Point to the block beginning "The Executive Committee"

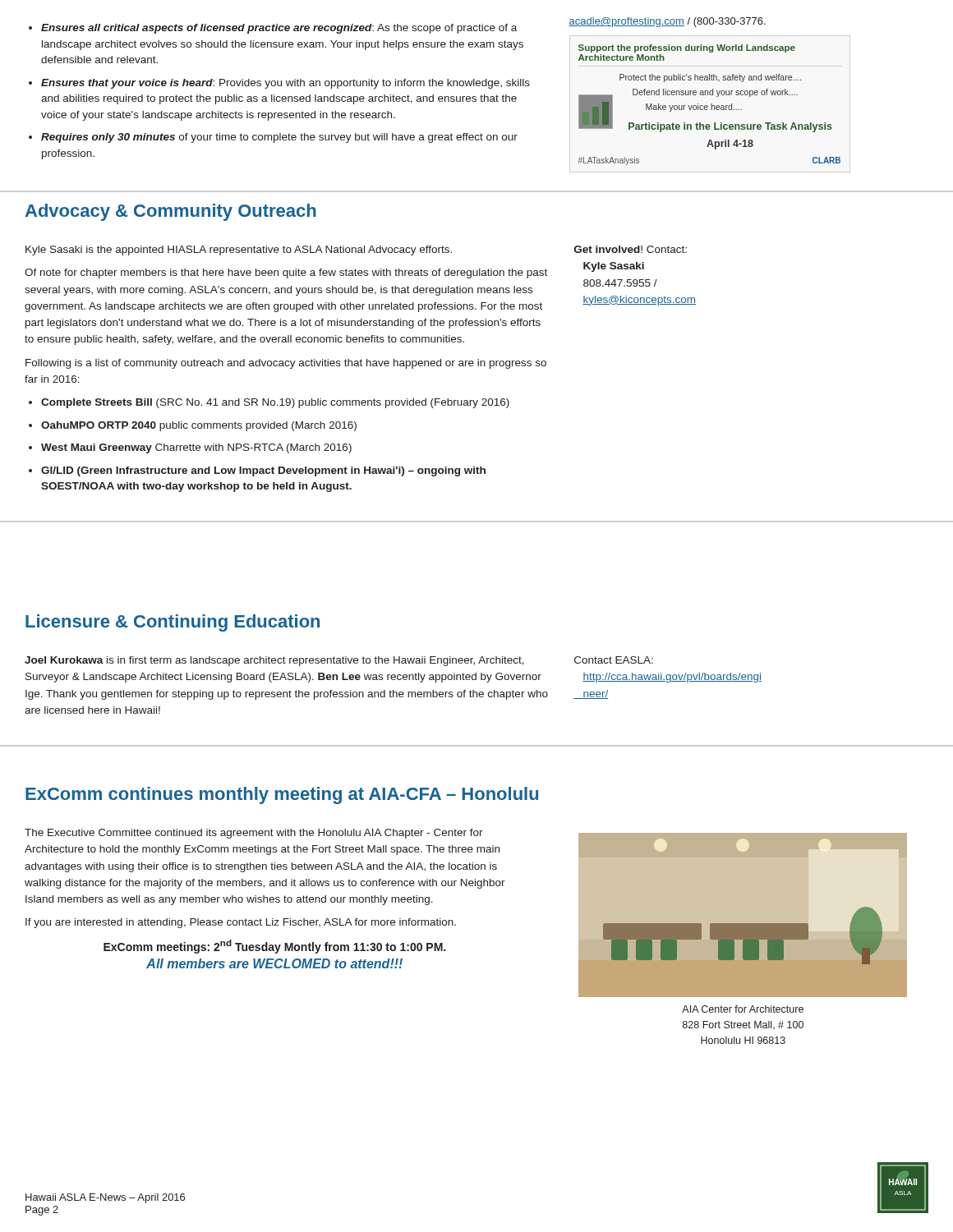[275, 866]
